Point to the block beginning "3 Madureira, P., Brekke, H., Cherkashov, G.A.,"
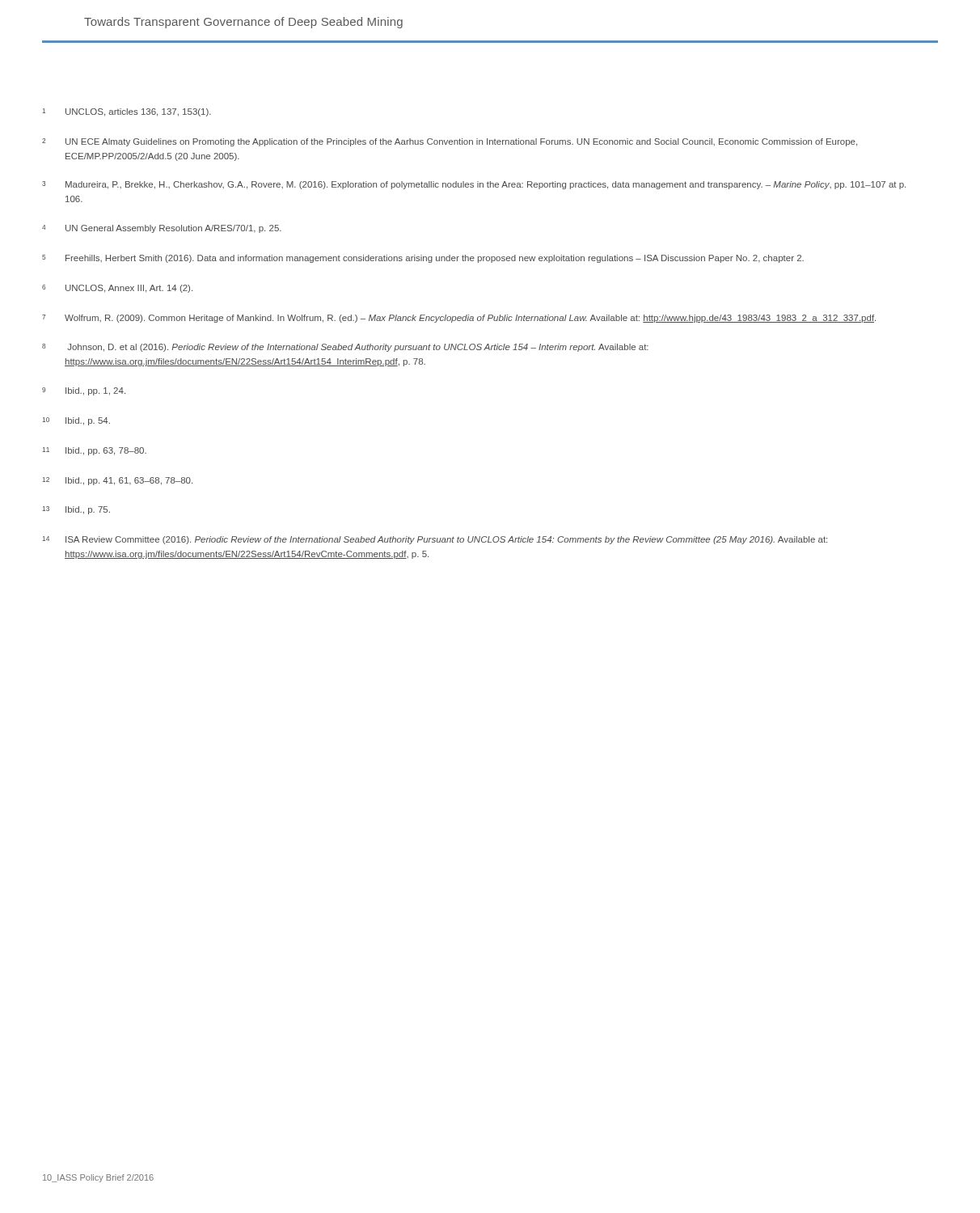The height and width of the screenshot is (1213, 980). point(479,193)
